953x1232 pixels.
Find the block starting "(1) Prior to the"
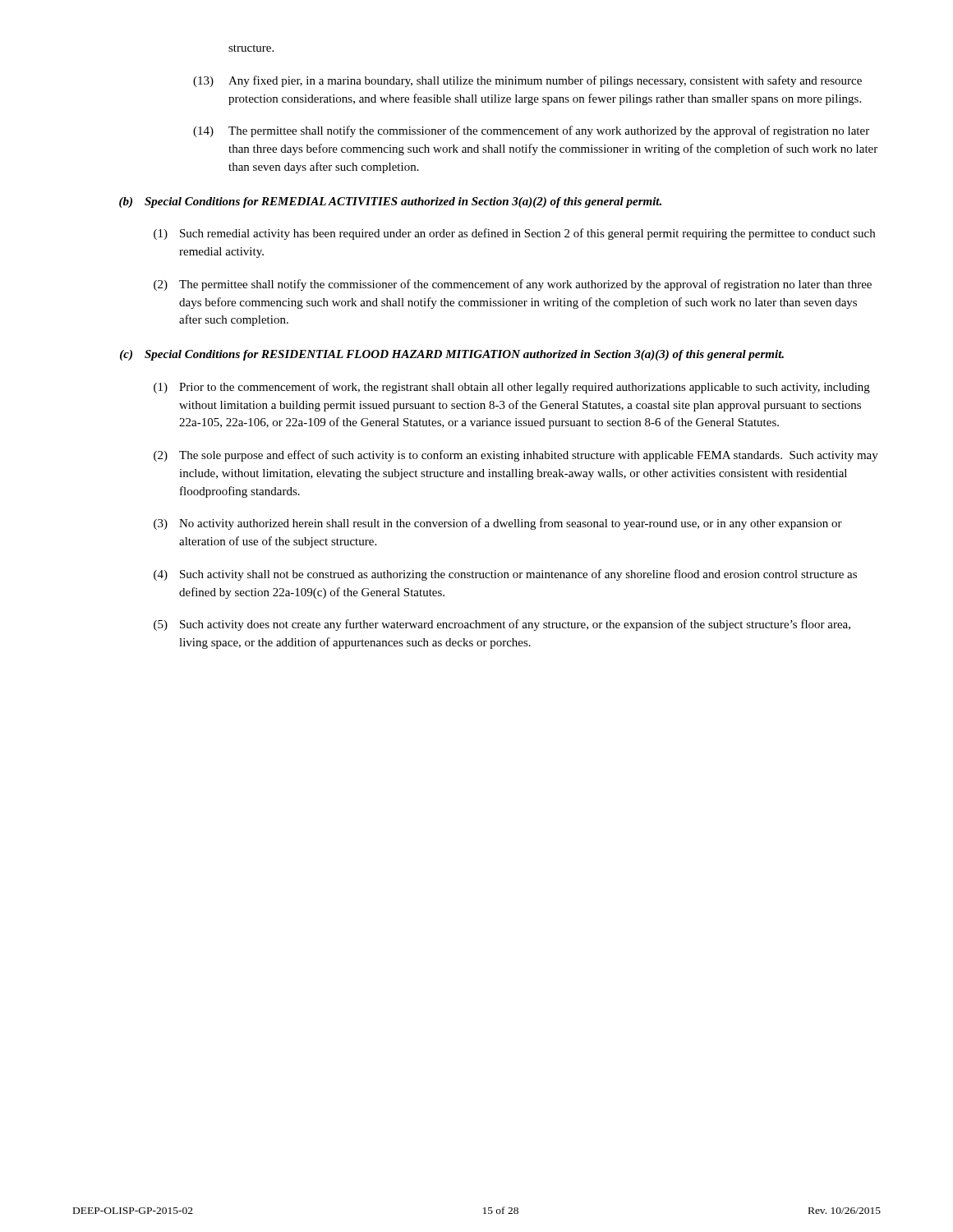click(x=507, y=405)
